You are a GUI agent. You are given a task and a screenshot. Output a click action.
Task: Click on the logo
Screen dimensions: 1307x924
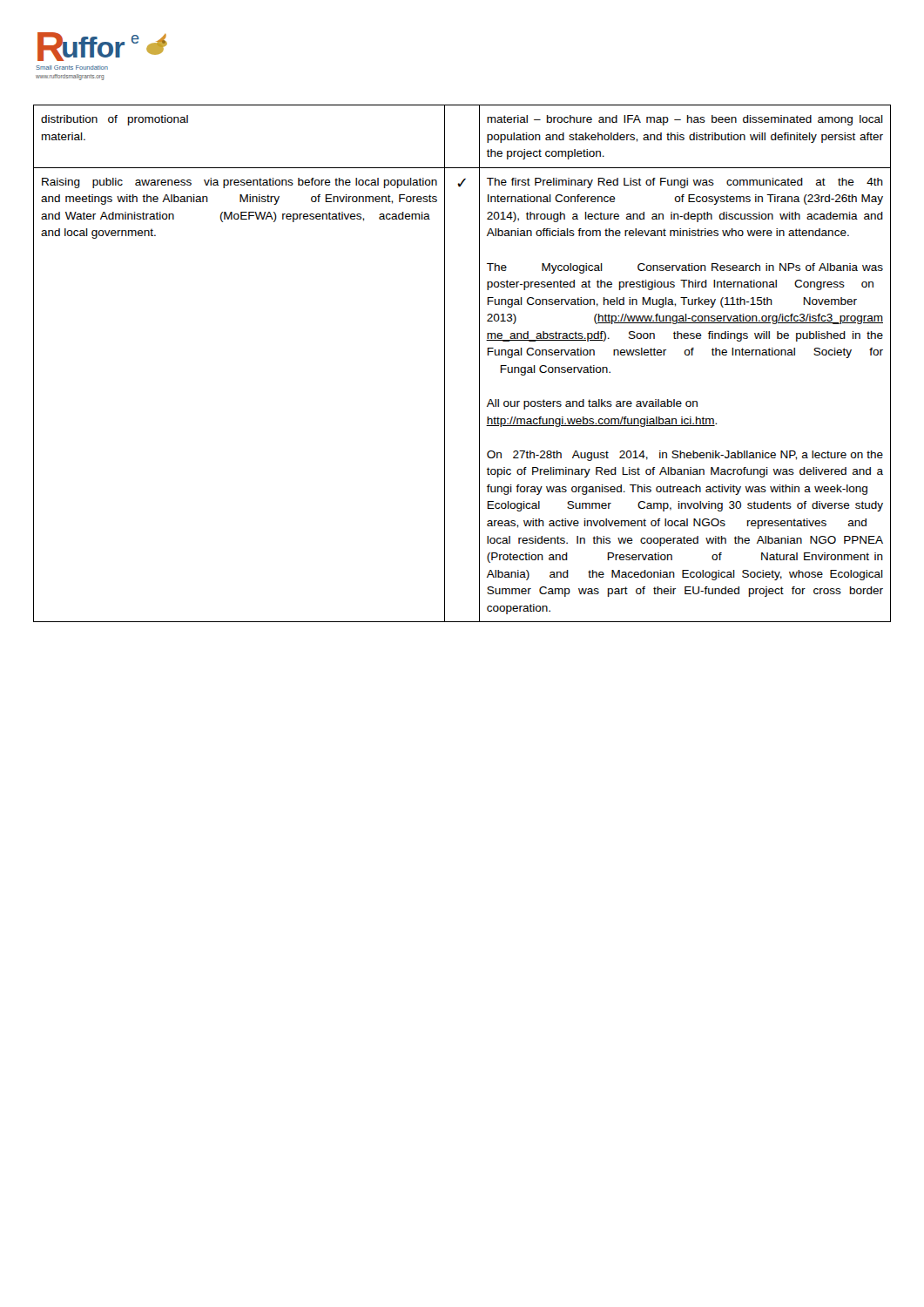coord(103,56)
